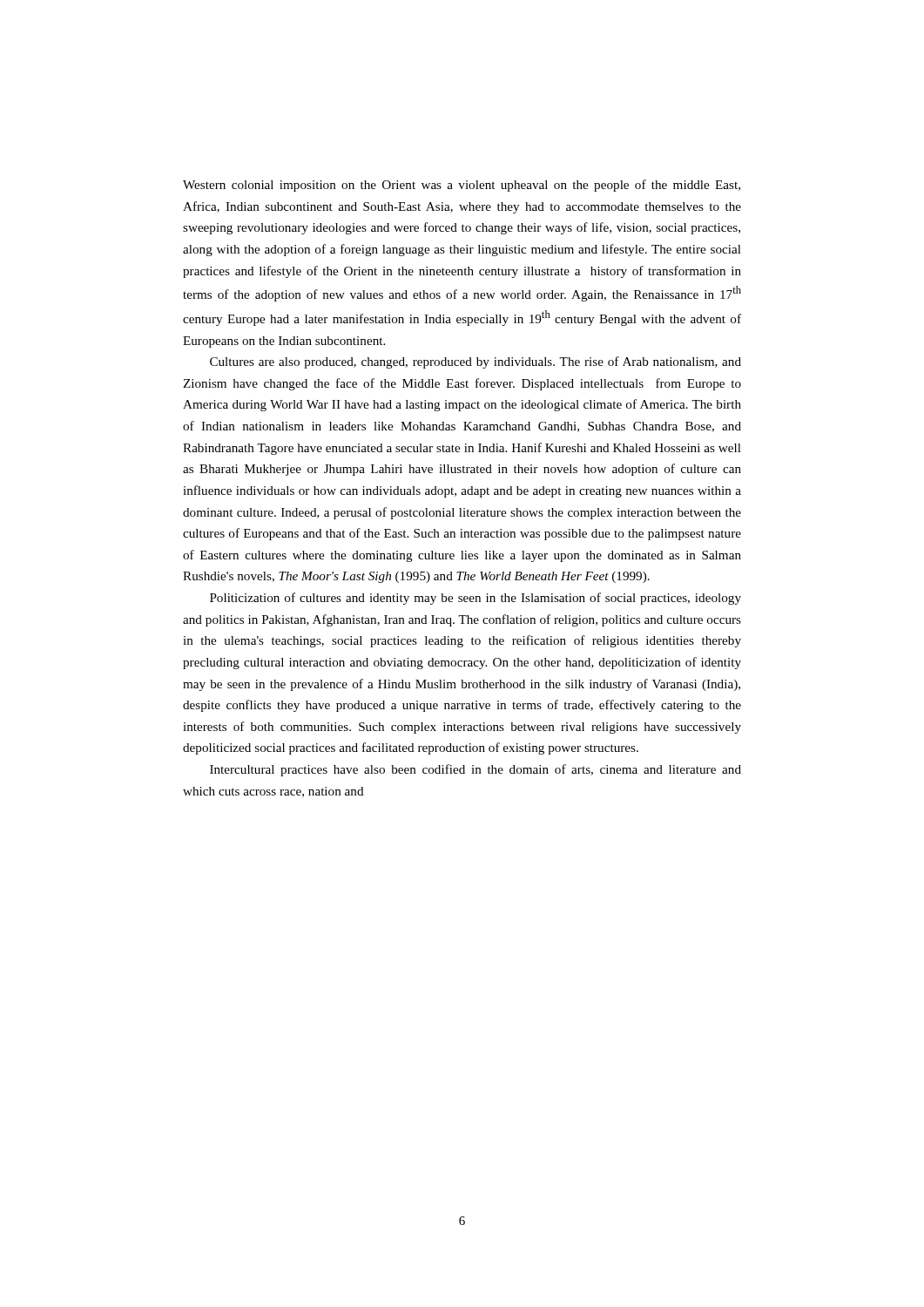924x1307 pixels.
Task: Point to the element starting "Western colonial imposition on the Orient was a"
Action: (x=462, y=488)
